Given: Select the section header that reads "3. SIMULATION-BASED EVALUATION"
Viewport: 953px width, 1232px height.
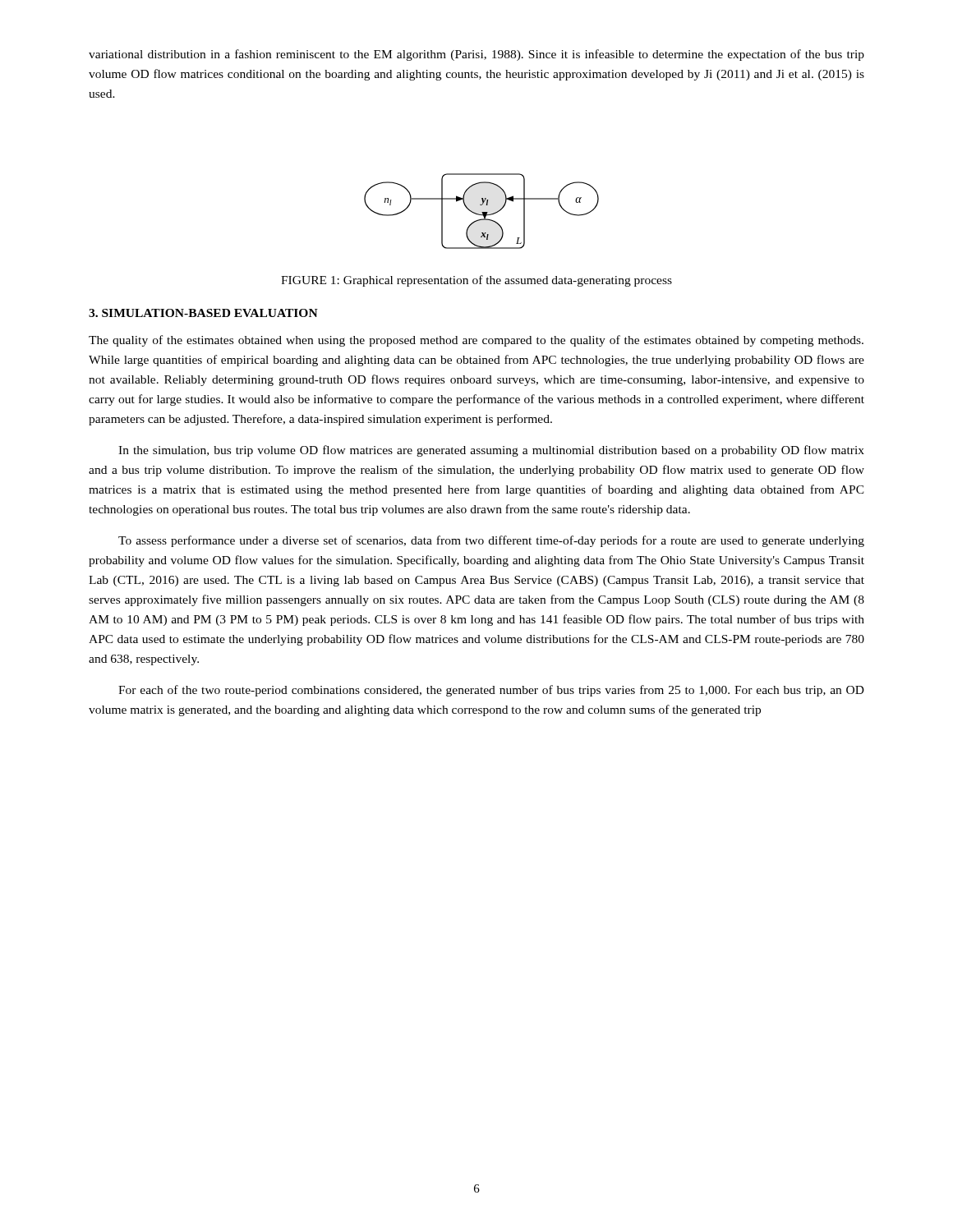Looking at the screenshot, I should pyautogui.click(x=203, y=313).
